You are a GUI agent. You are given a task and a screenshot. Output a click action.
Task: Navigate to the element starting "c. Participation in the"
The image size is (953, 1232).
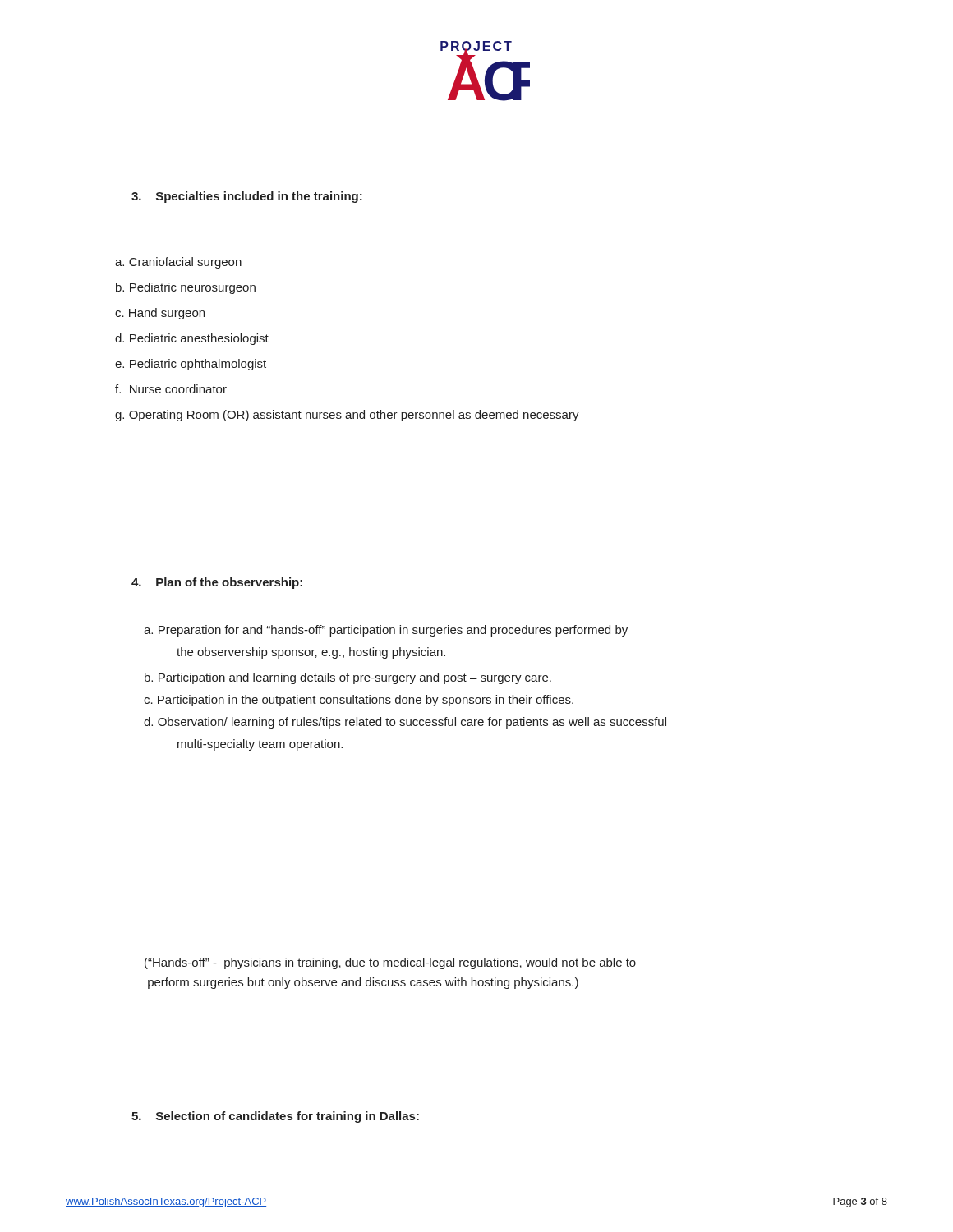359,699
